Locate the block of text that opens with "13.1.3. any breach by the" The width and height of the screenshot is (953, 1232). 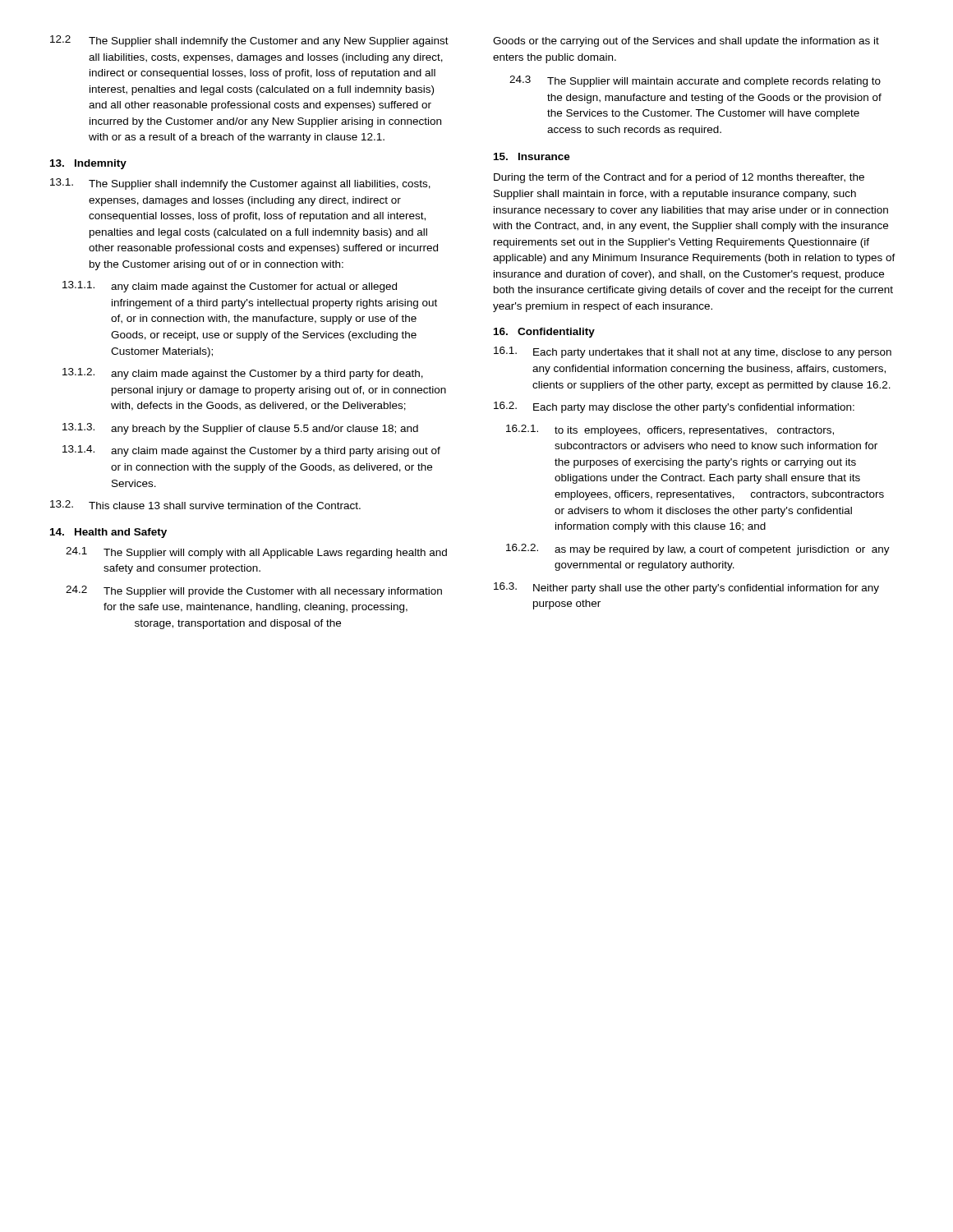coord(257,428)
